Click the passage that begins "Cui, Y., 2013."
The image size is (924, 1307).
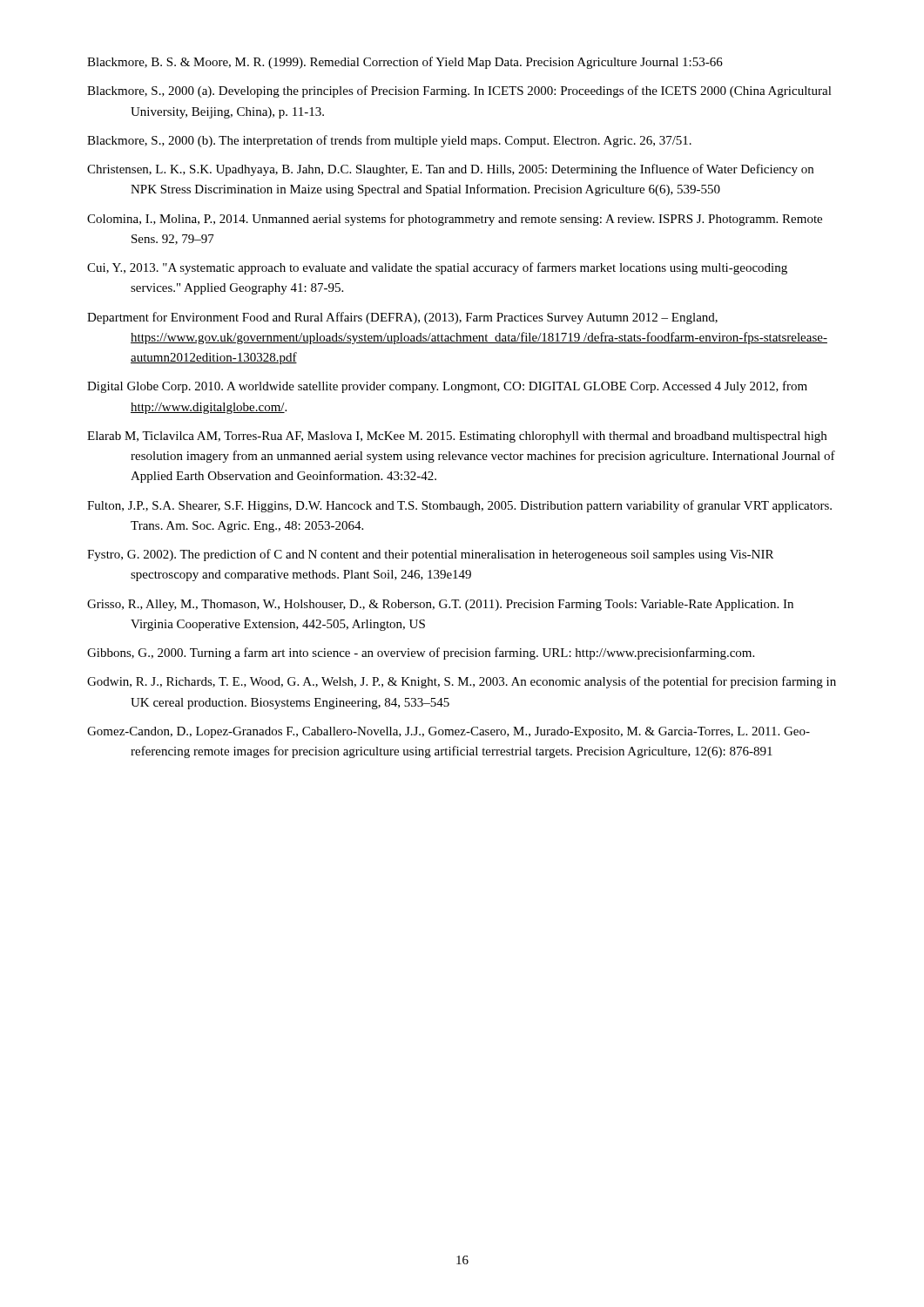[437, 278]
